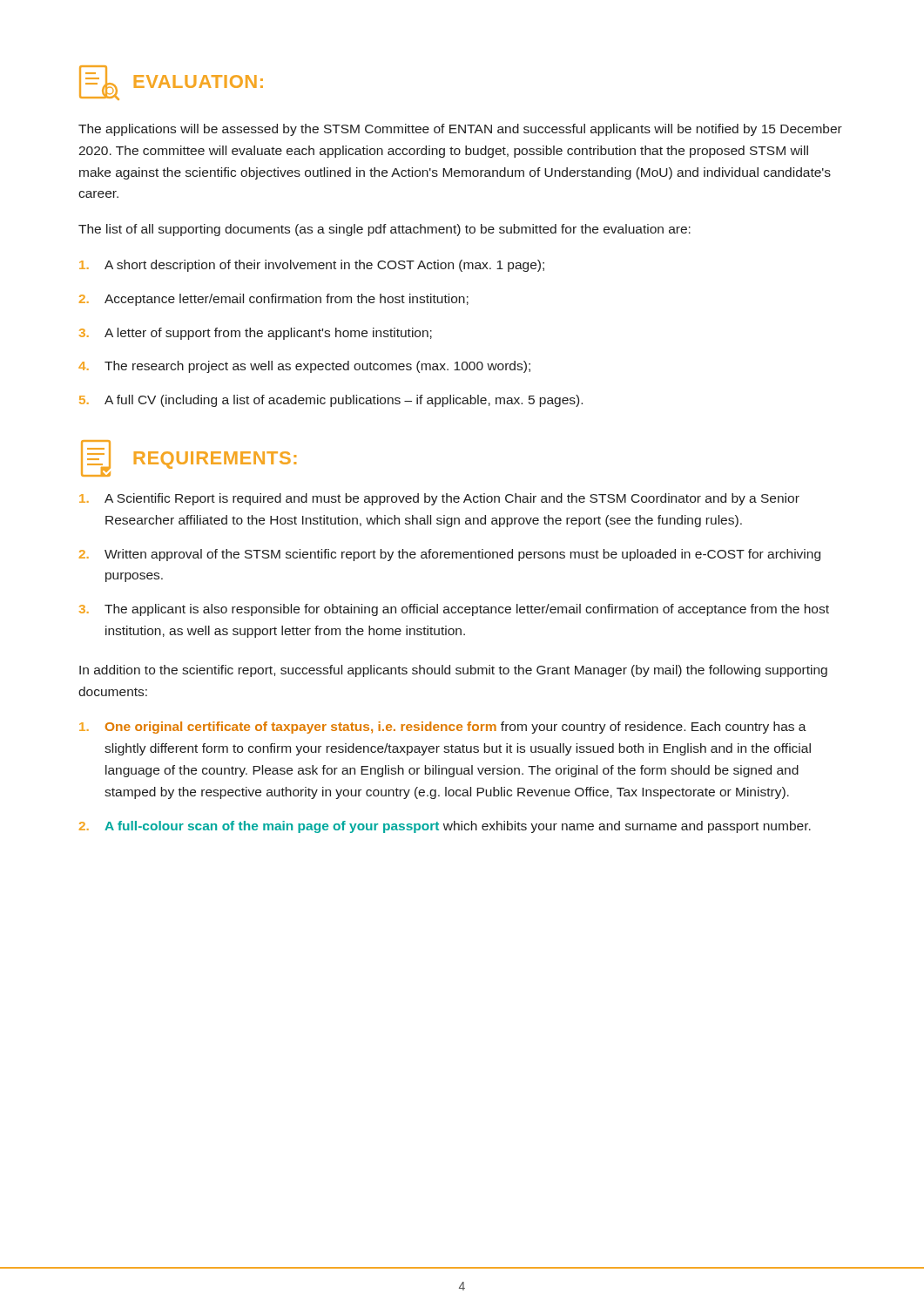Click the passage that begins "5. A full CV (including a list of"

(x=462, y=400)
